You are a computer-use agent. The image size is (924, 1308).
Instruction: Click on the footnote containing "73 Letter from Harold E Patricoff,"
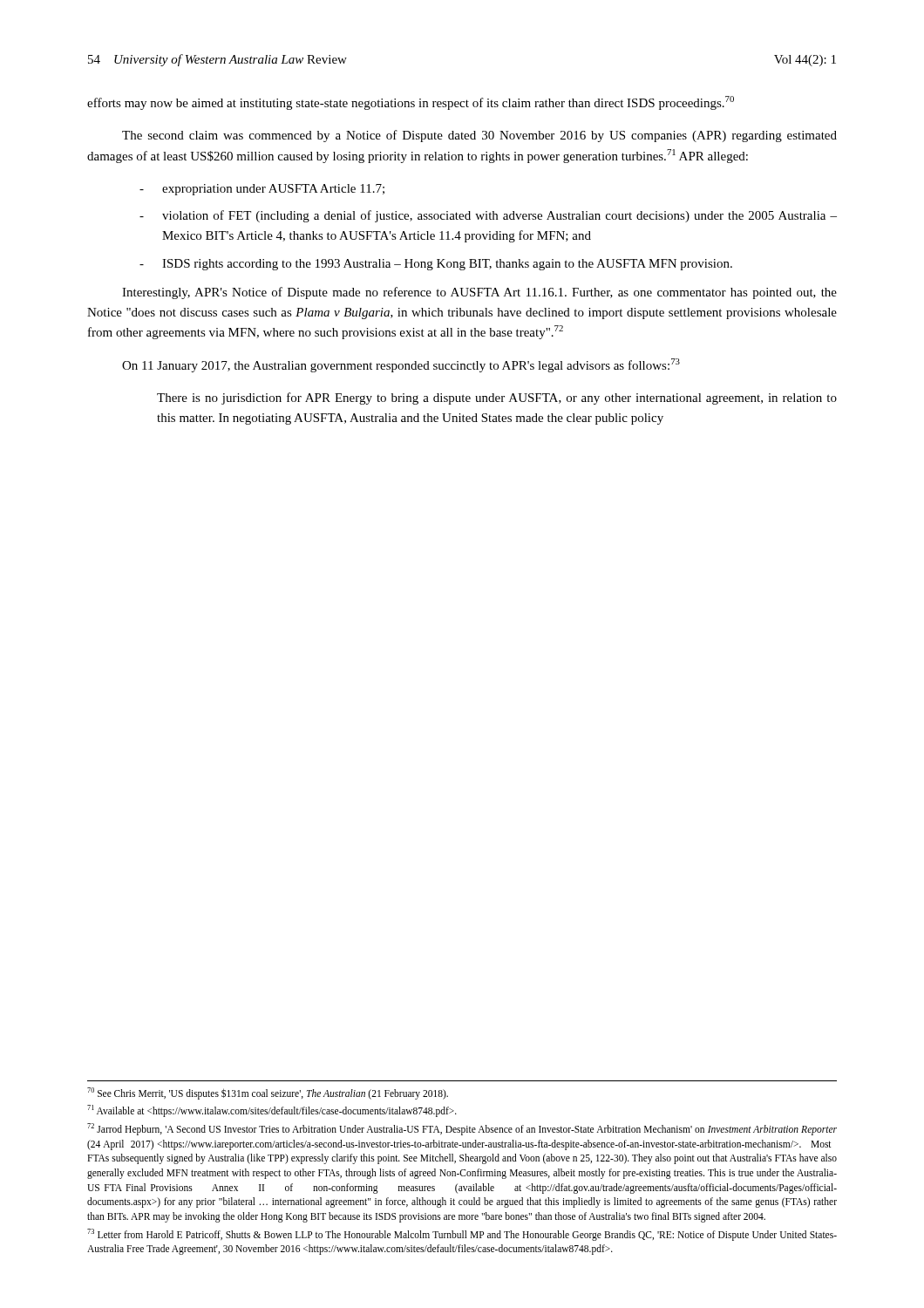pyautogui.click(x=462, y=1241)
